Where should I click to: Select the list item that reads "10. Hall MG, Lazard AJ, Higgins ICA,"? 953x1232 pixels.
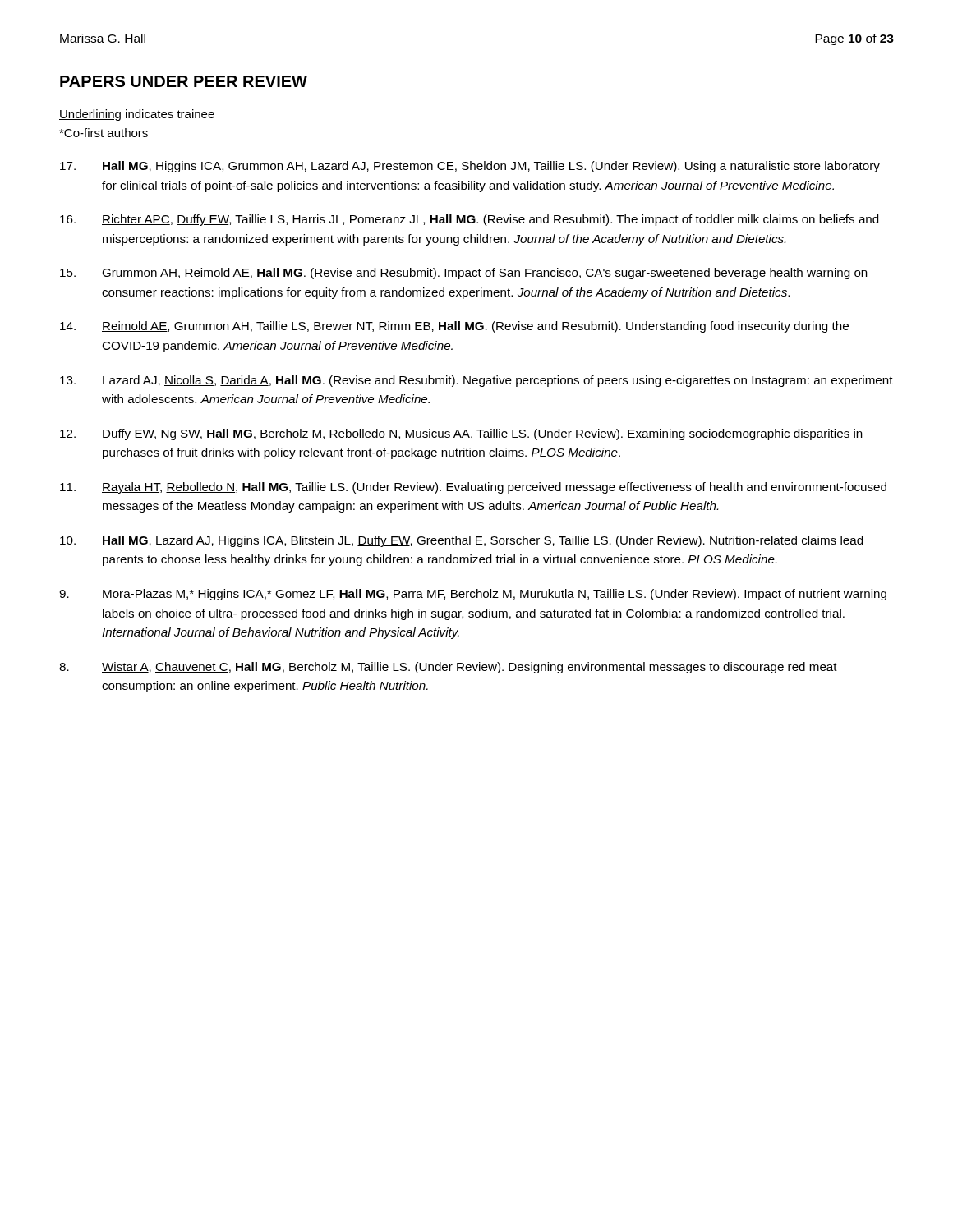(x=476, y=550)
